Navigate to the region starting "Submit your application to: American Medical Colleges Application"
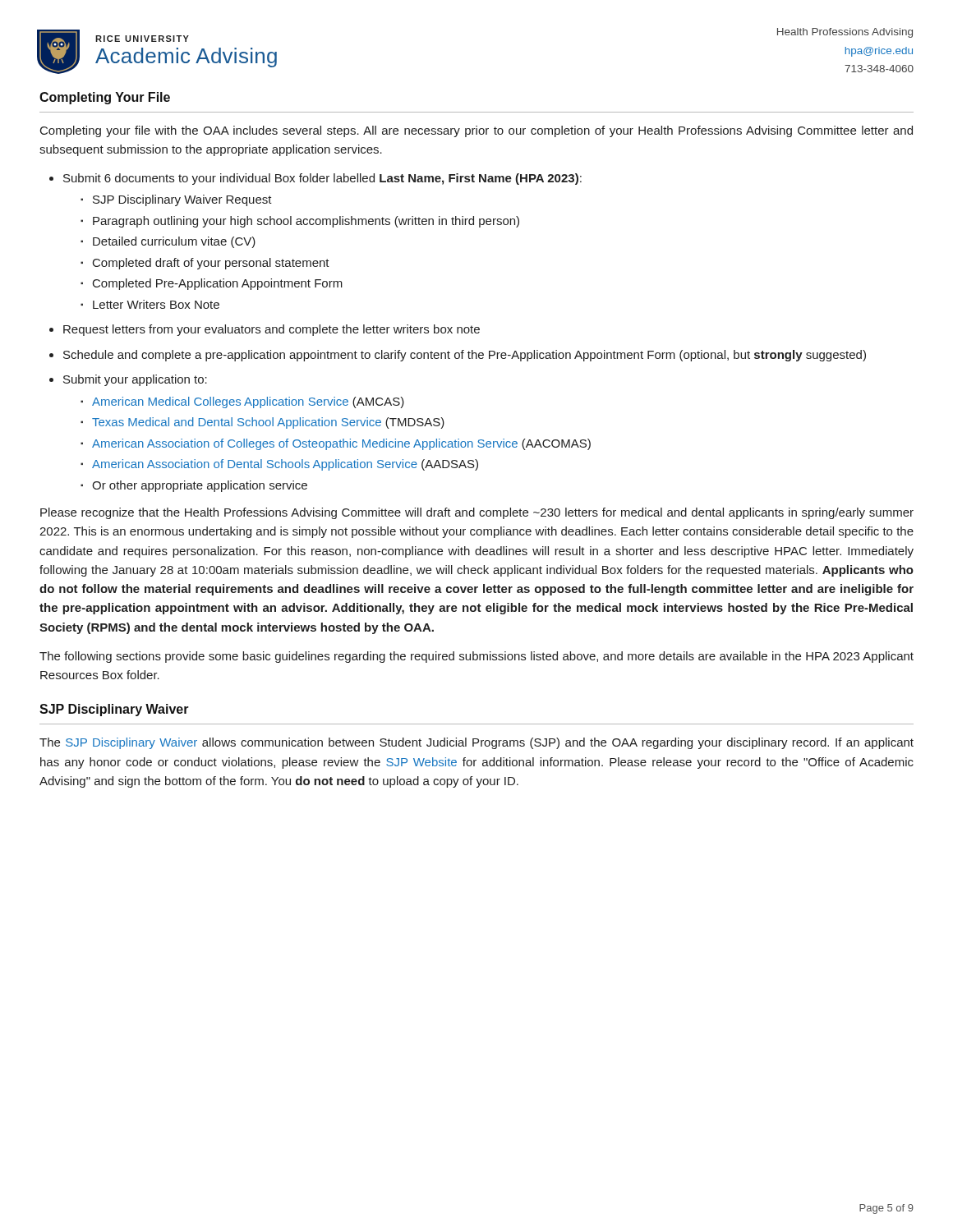The height and width of the screenshot is (1232, 953). point(488,433)
